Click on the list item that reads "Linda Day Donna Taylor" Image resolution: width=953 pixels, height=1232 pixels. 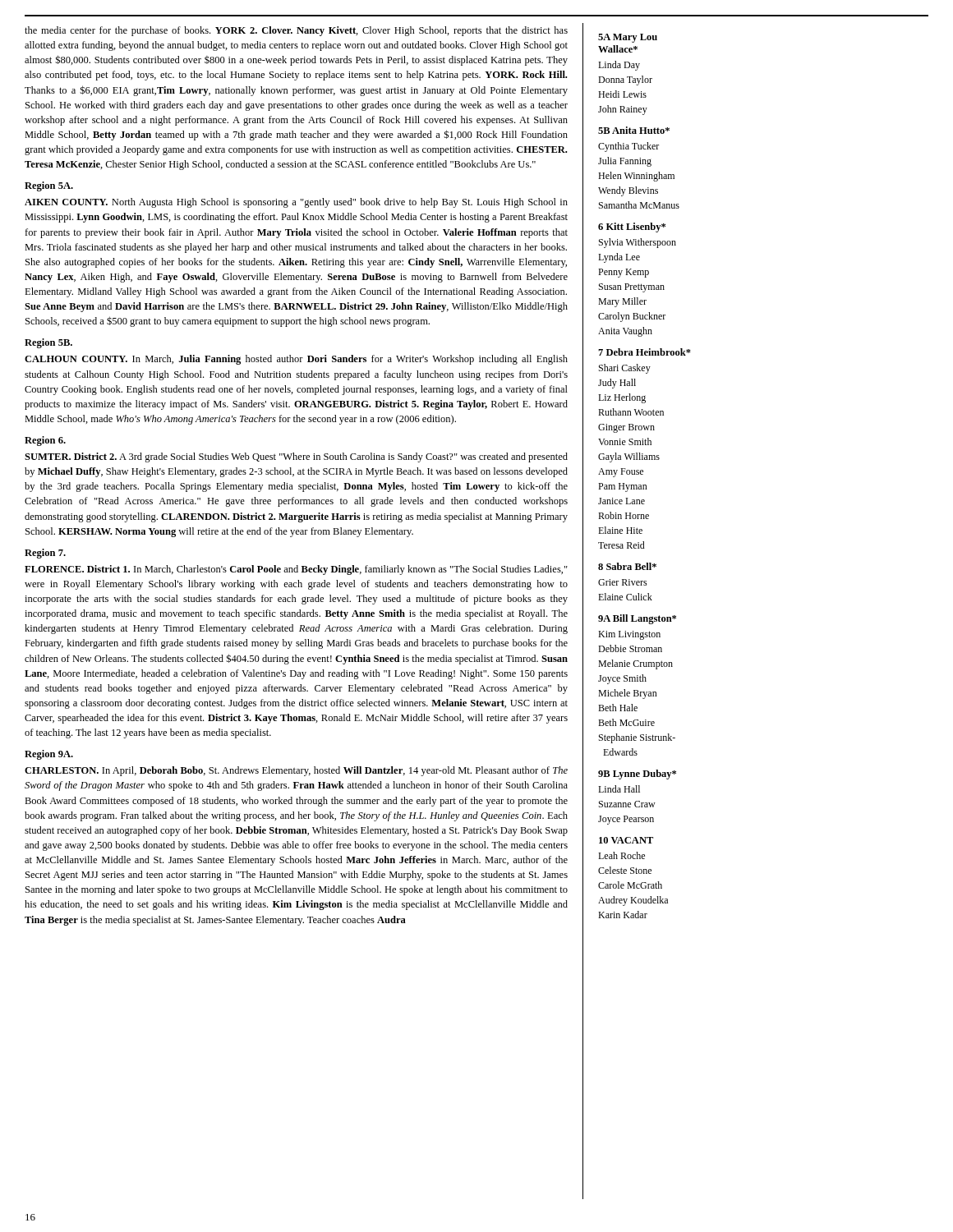coord(625,87)
